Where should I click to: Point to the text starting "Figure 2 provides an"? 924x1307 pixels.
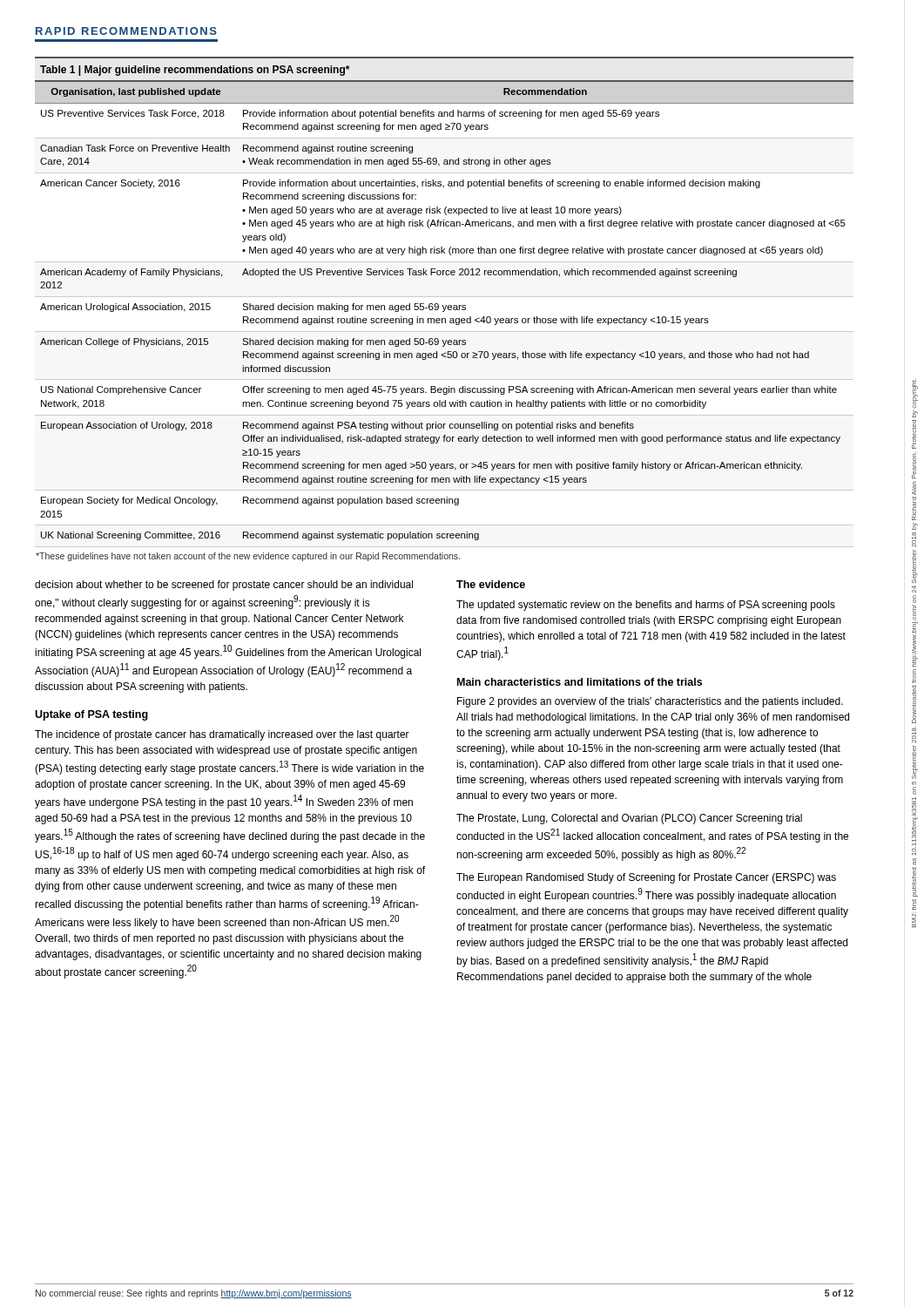(655, 839)
